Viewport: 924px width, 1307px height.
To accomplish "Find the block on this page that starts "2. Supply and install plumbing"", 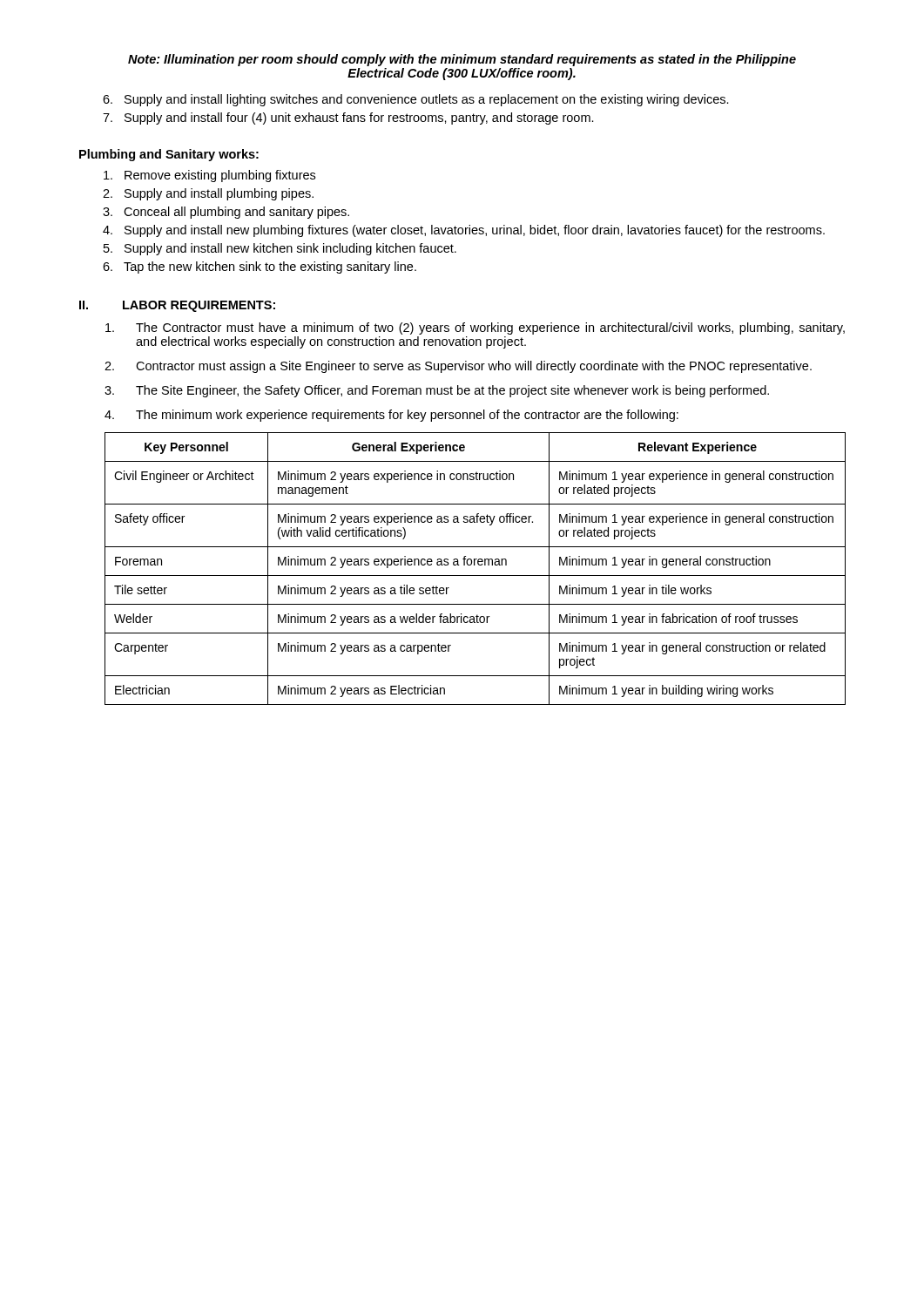I will click(x=208, y=194).
